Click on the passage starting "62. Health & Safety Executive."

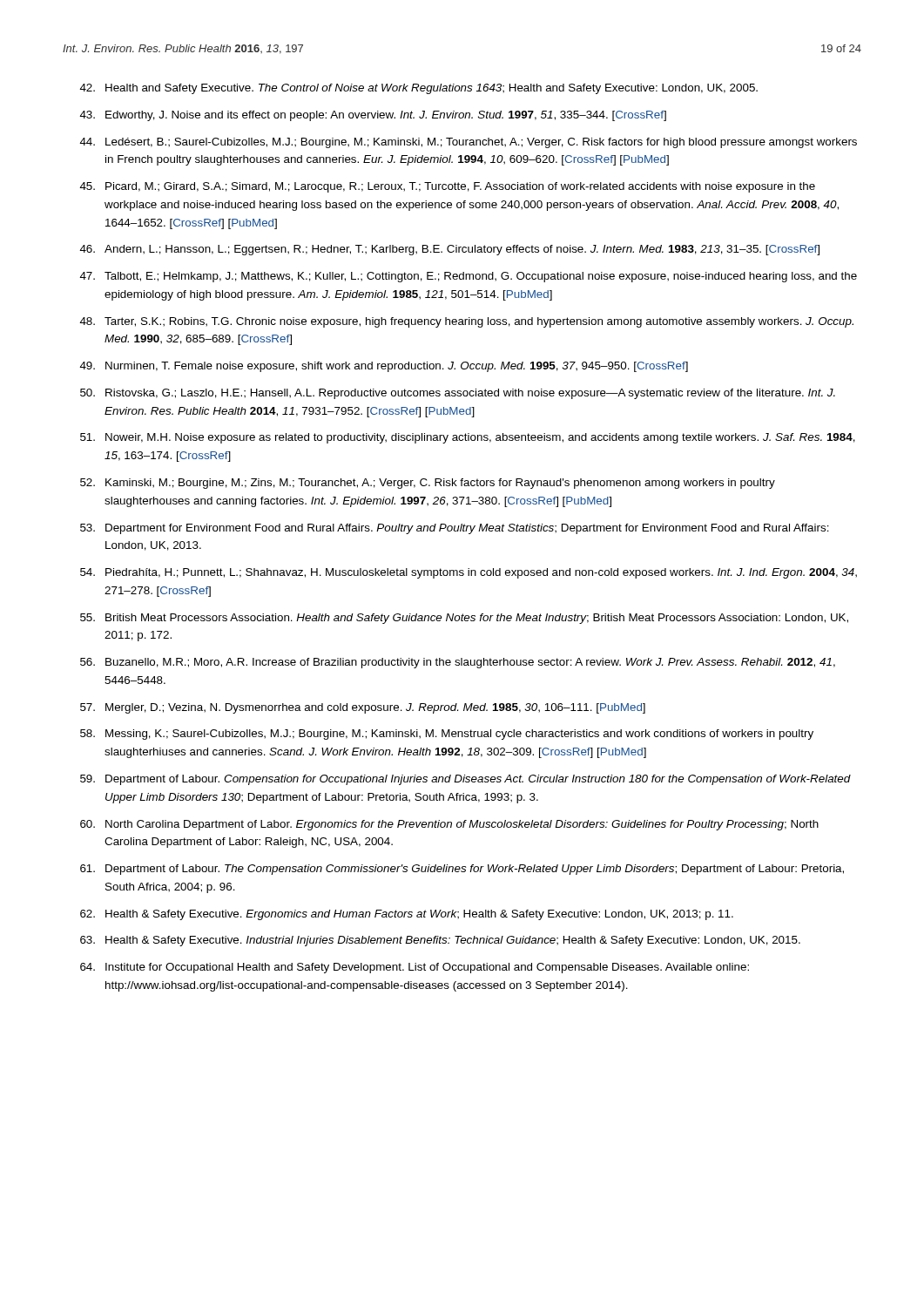point(462,914)
